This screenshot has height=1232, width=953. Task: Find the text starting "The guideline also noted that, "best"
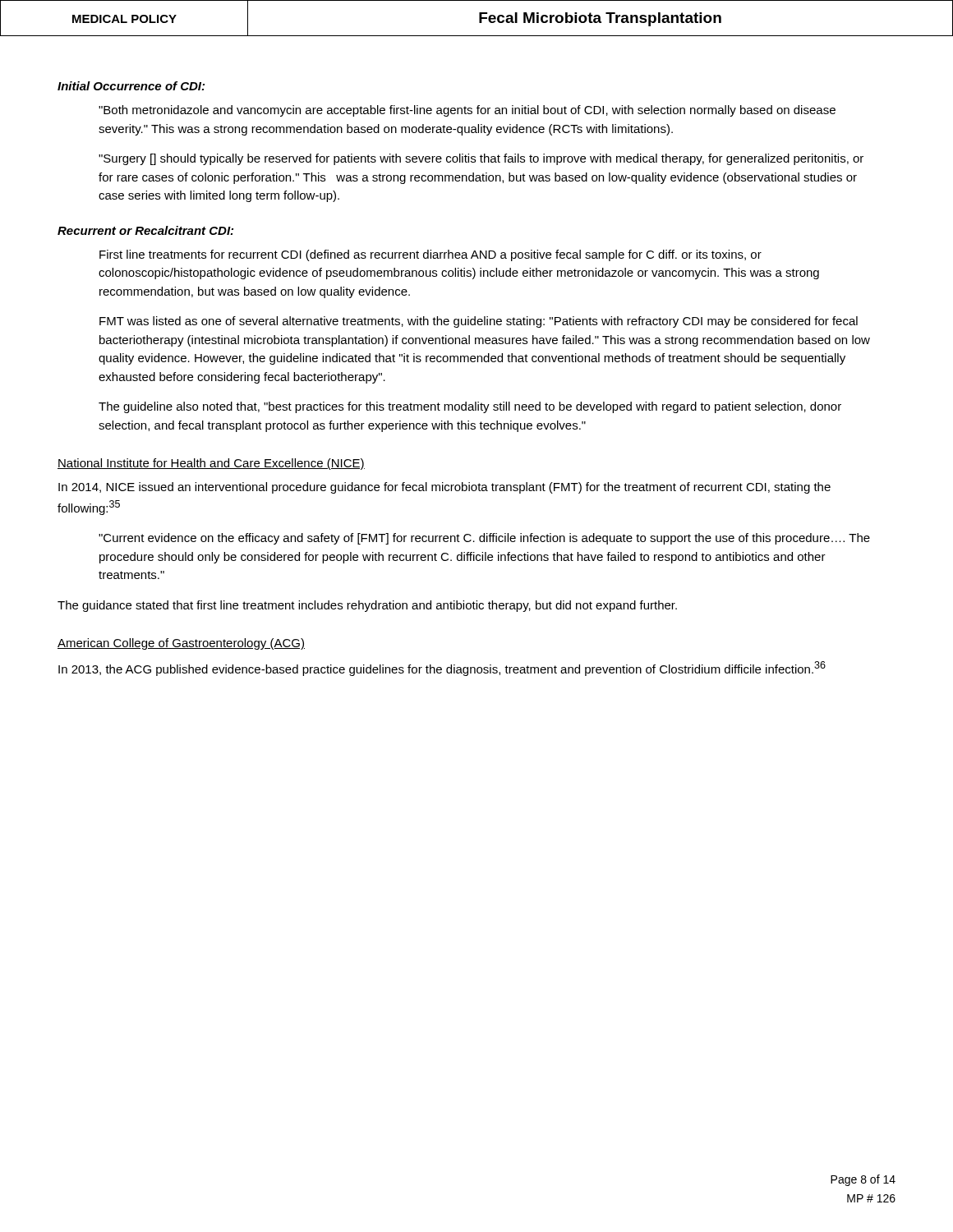click(x=470, y=415)
